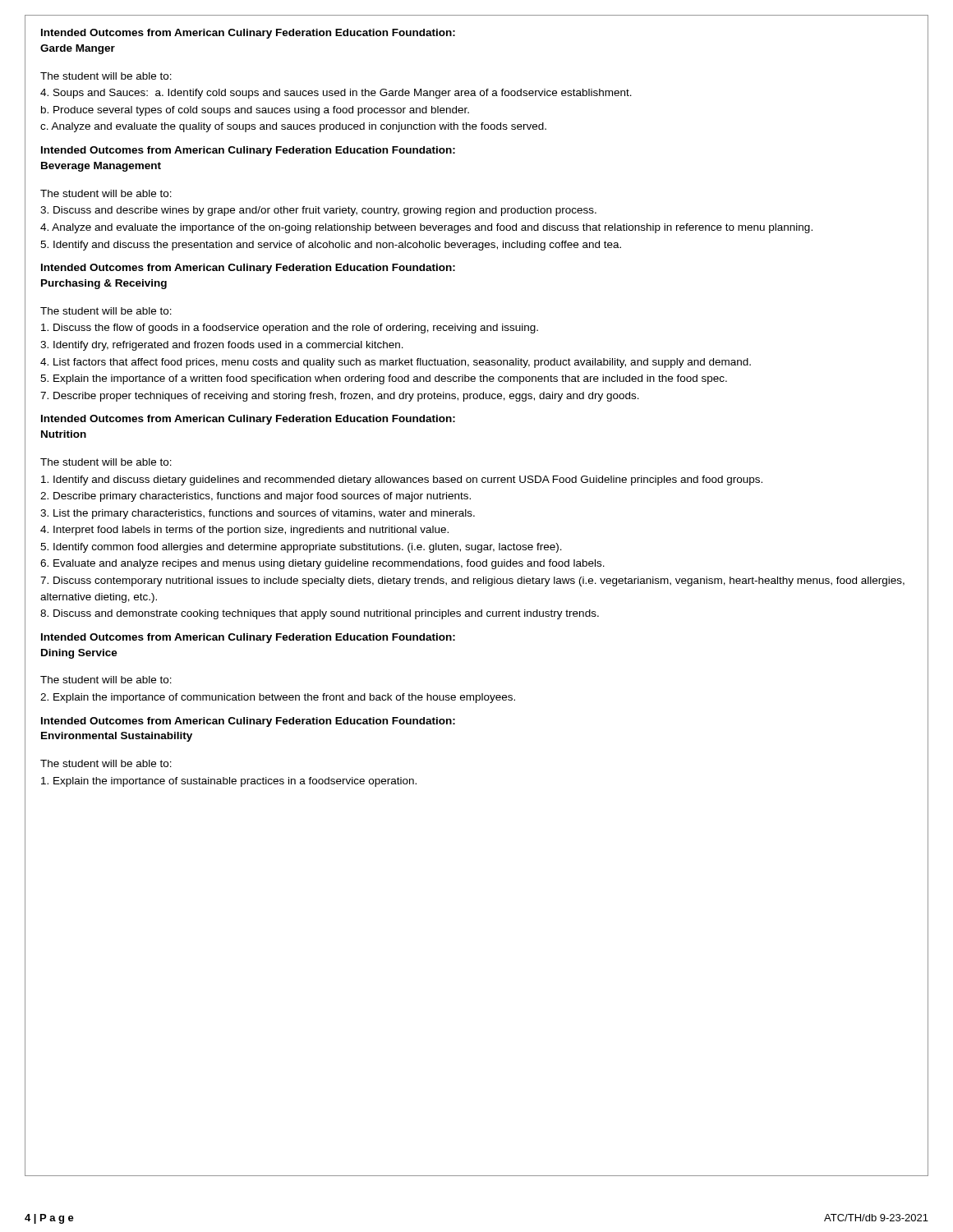This screenshot has width=953, height=1232.
Task: Navigate to the text starting "5. Explain the importance of a written"
Action: pyautogui.click(x=384, y=378)
